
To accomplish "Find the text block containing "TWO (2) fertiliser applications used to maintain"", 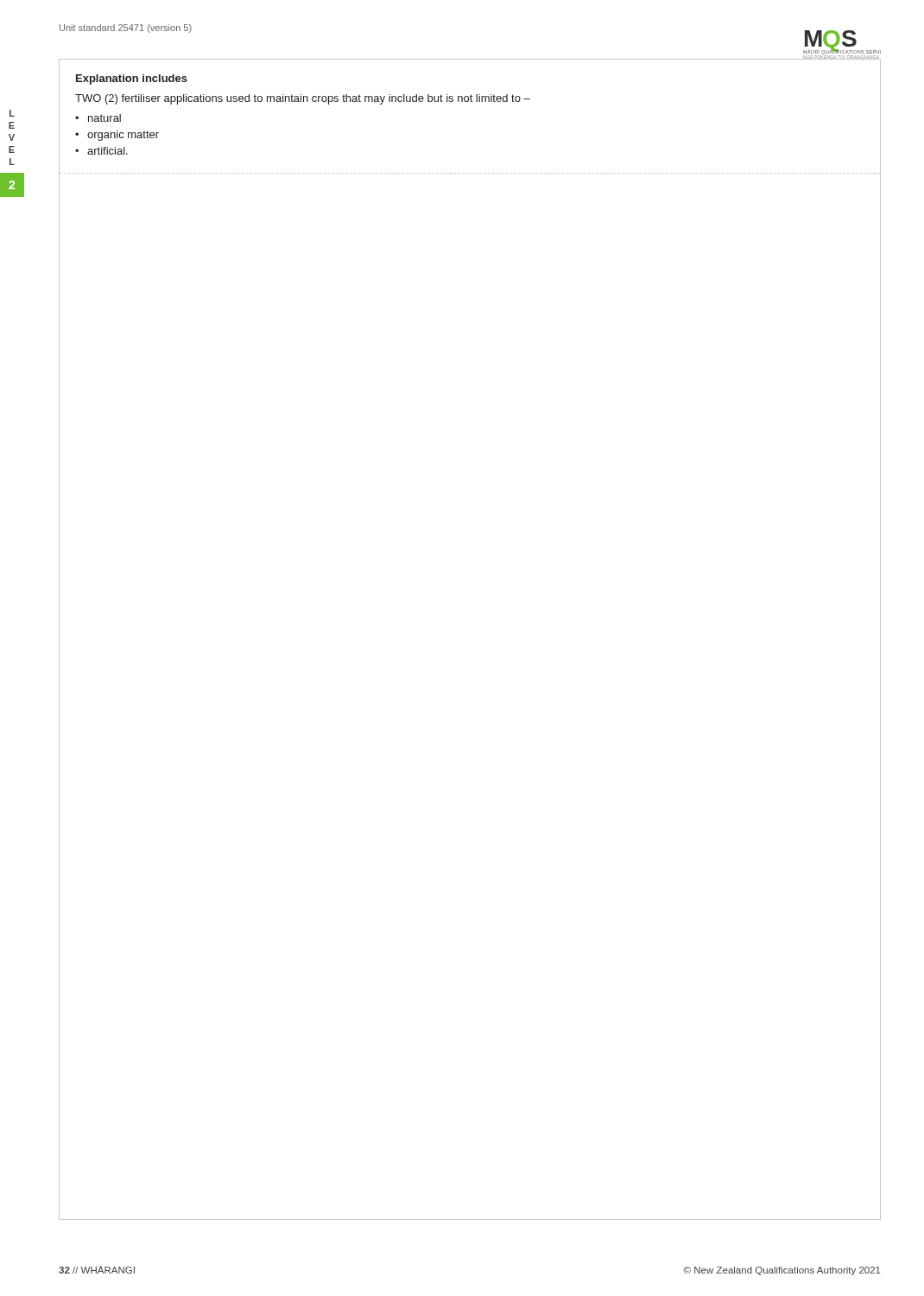I will click(303, 98).
